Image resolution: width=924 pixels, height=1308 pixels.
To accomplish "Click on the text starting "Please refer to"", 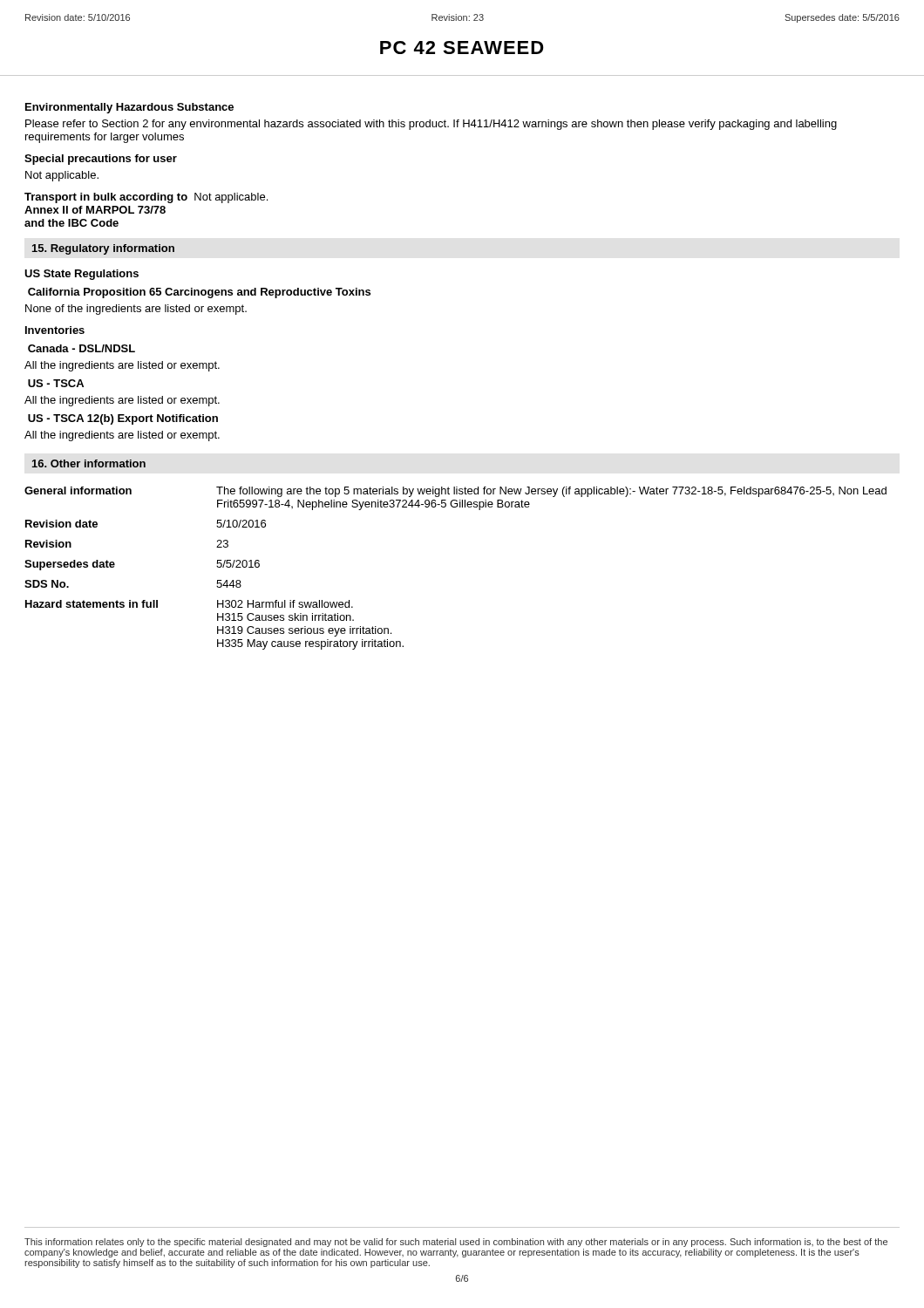I will pyautogui.click(x=462, y=130).
